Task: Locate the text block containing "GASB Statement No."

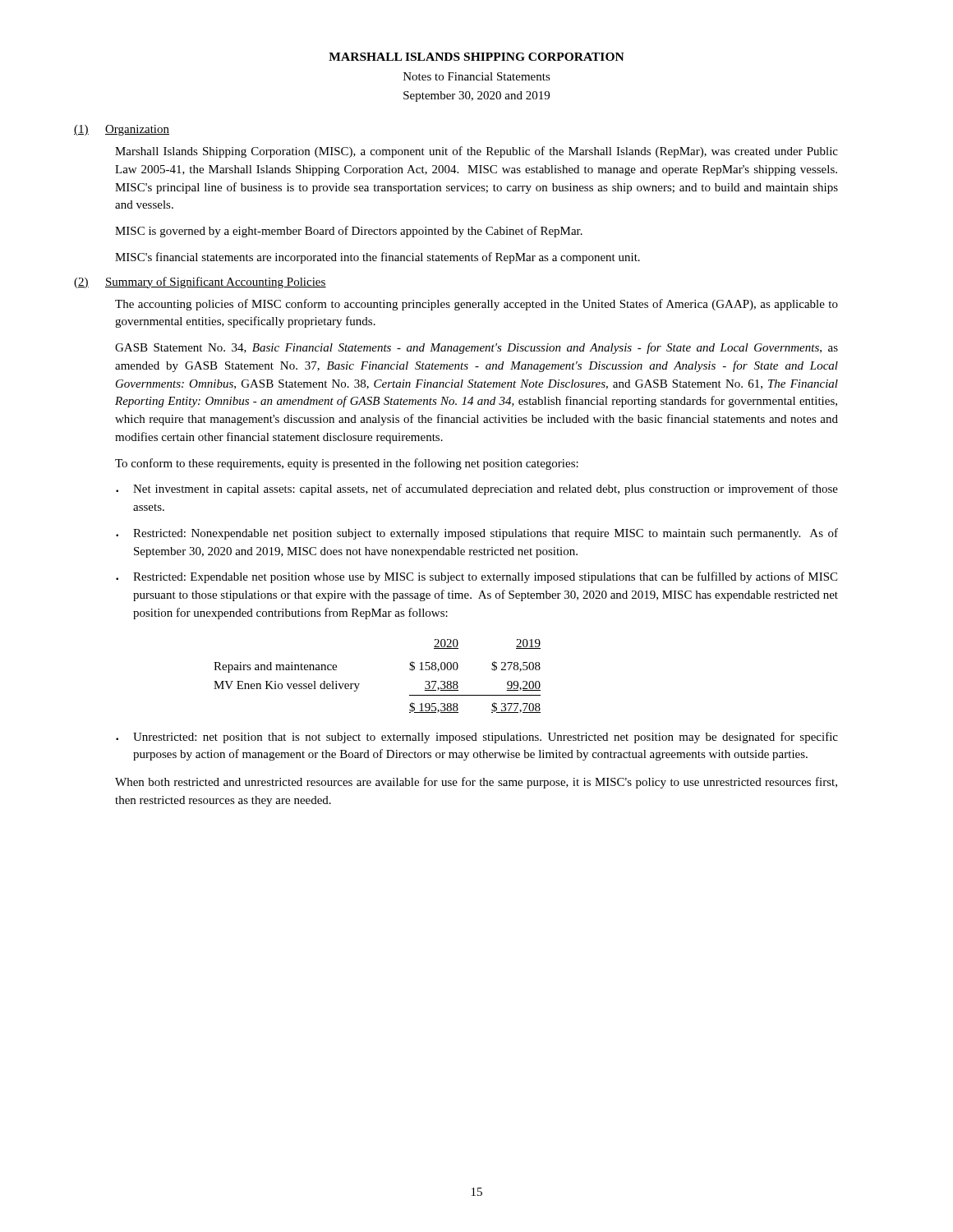Action: tap(476, 393)
